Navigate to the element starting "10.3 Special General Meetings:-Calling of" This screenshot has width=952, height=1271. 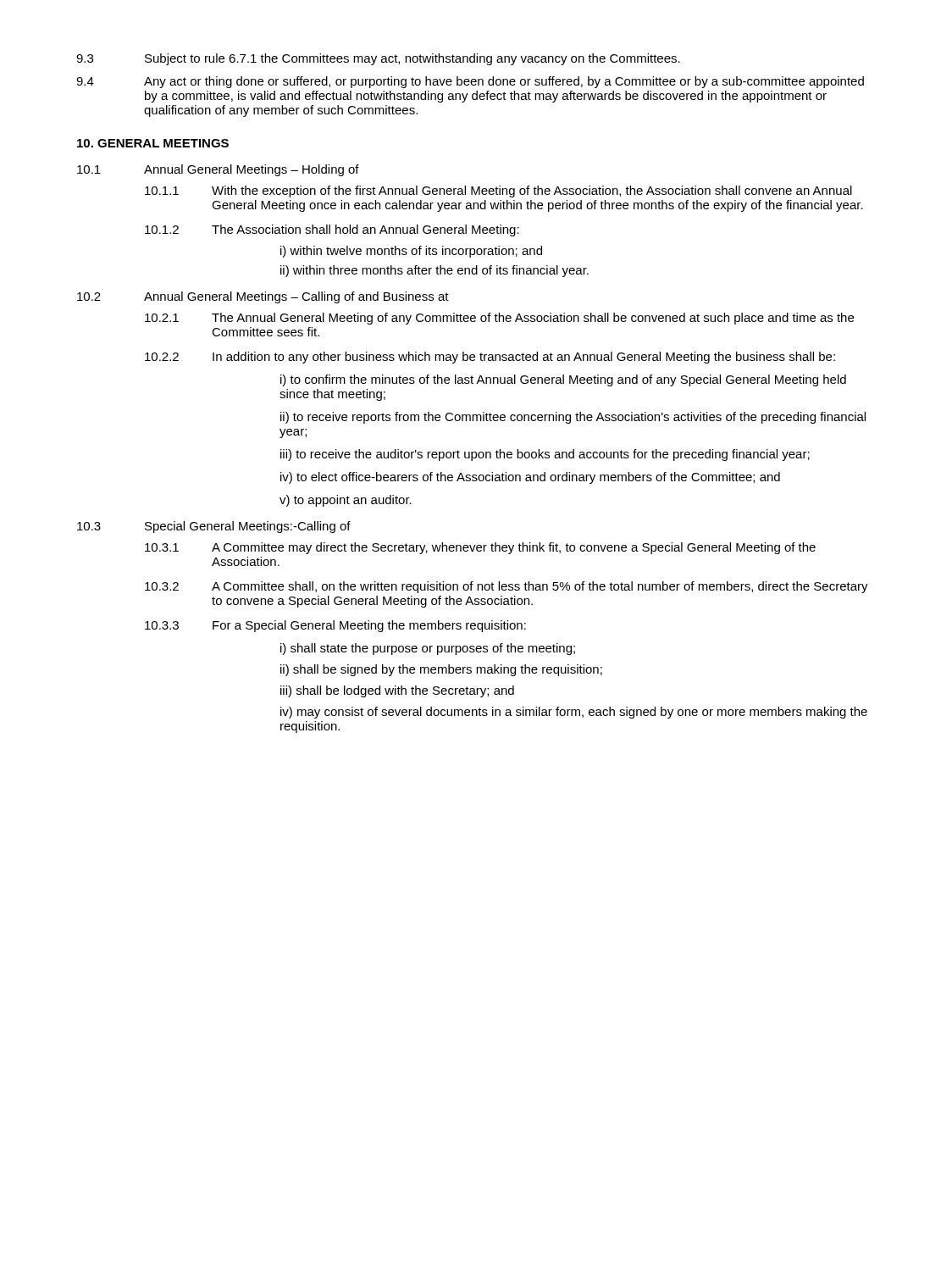click(x=214, y=527)
